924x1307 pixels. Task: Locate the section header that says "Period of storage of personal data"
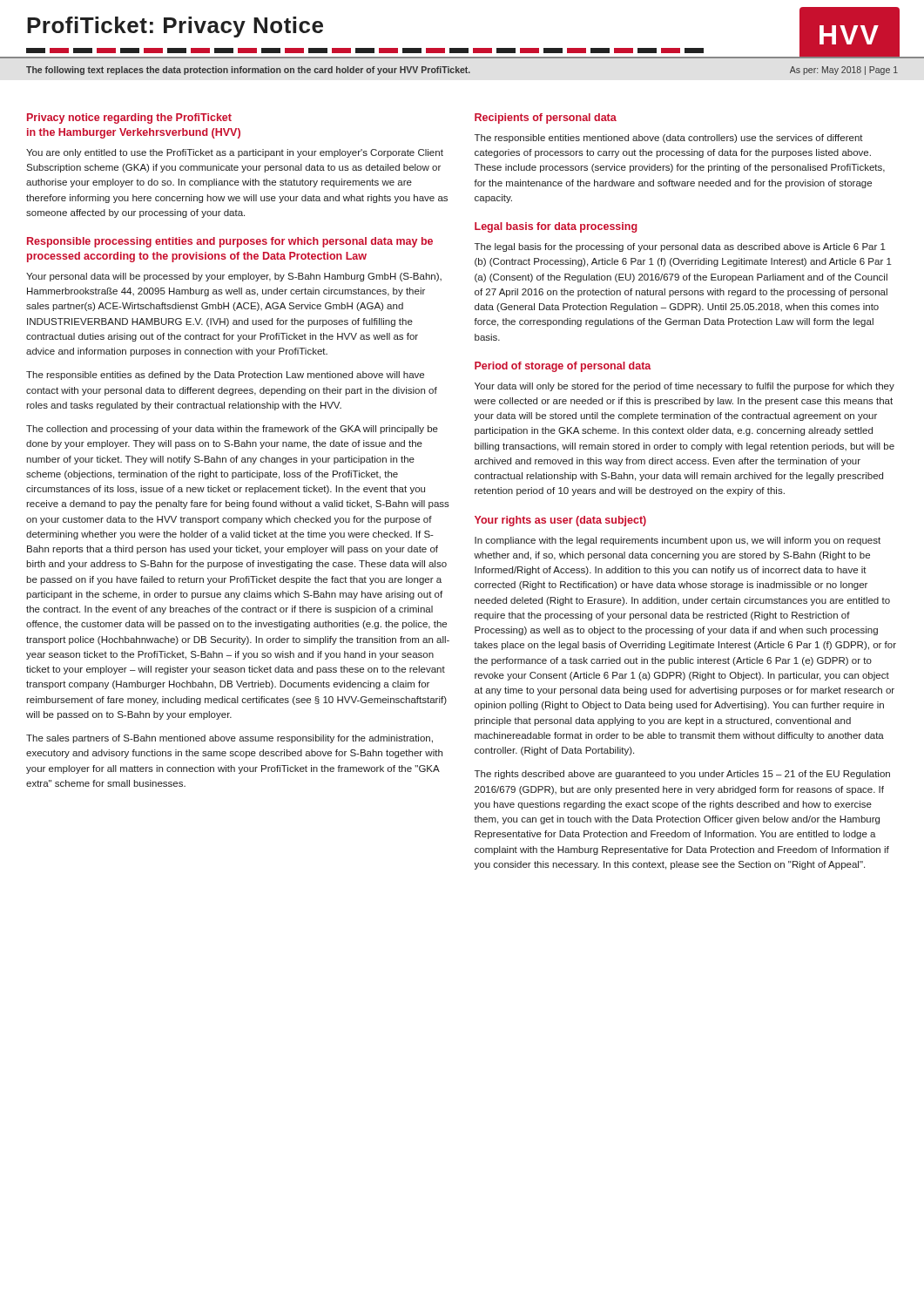pyautogui.click(x=563, y=366)
